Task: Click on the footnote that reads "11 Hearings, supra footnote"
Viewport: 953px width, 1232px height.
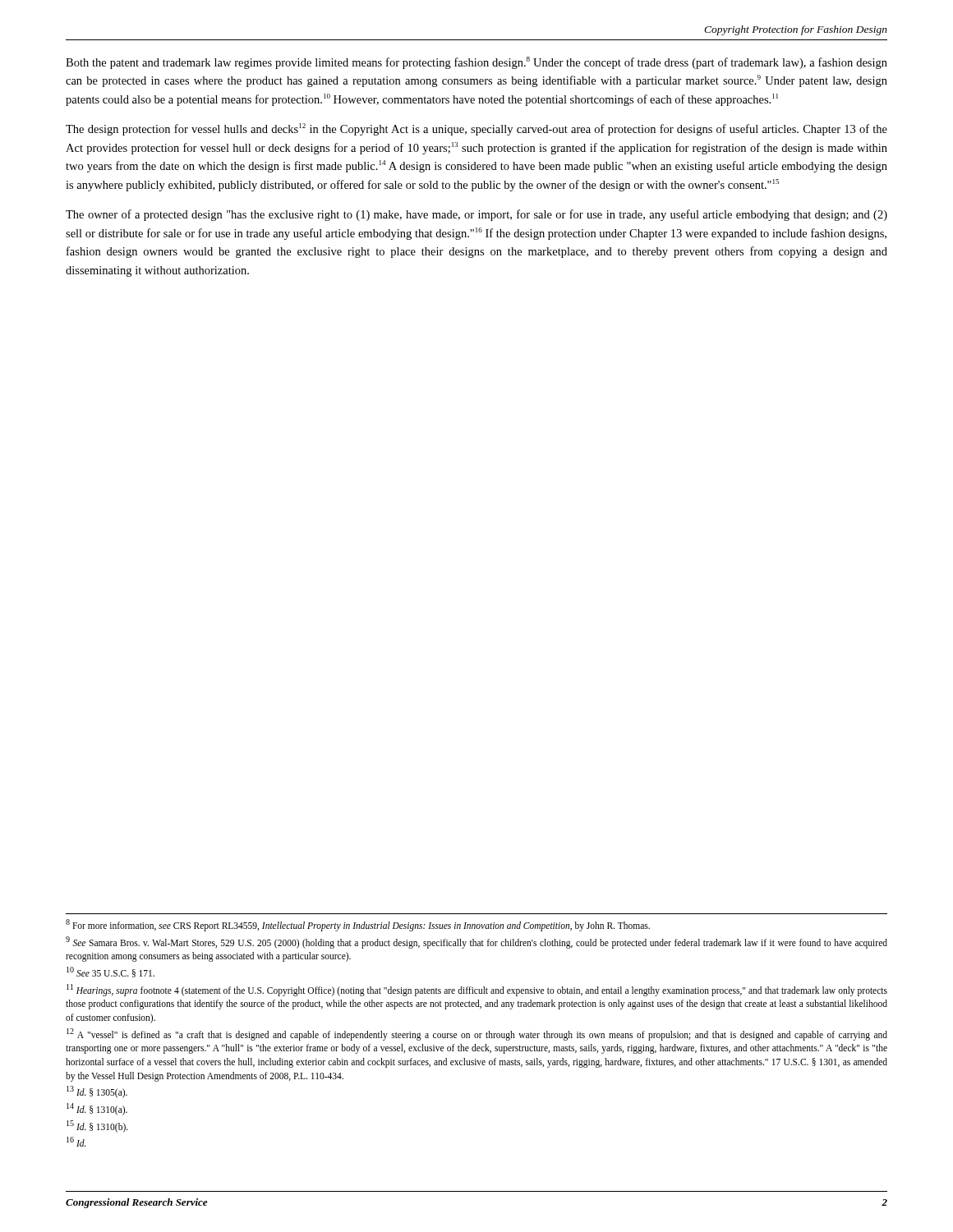Action: click(476, 1003)
